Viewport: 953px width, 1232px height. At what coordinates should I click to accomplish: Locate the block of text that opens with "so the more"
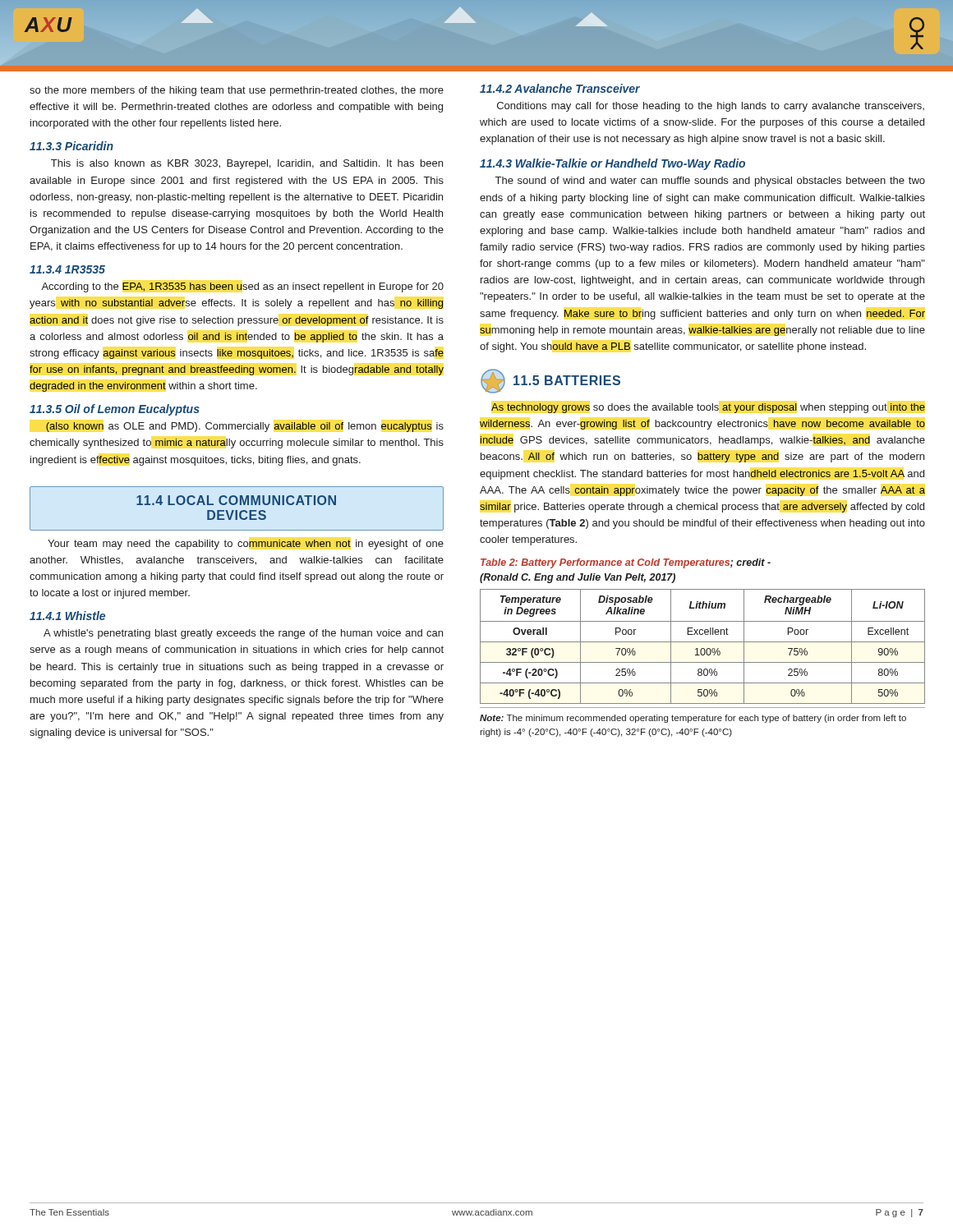[x=237, y=107]
